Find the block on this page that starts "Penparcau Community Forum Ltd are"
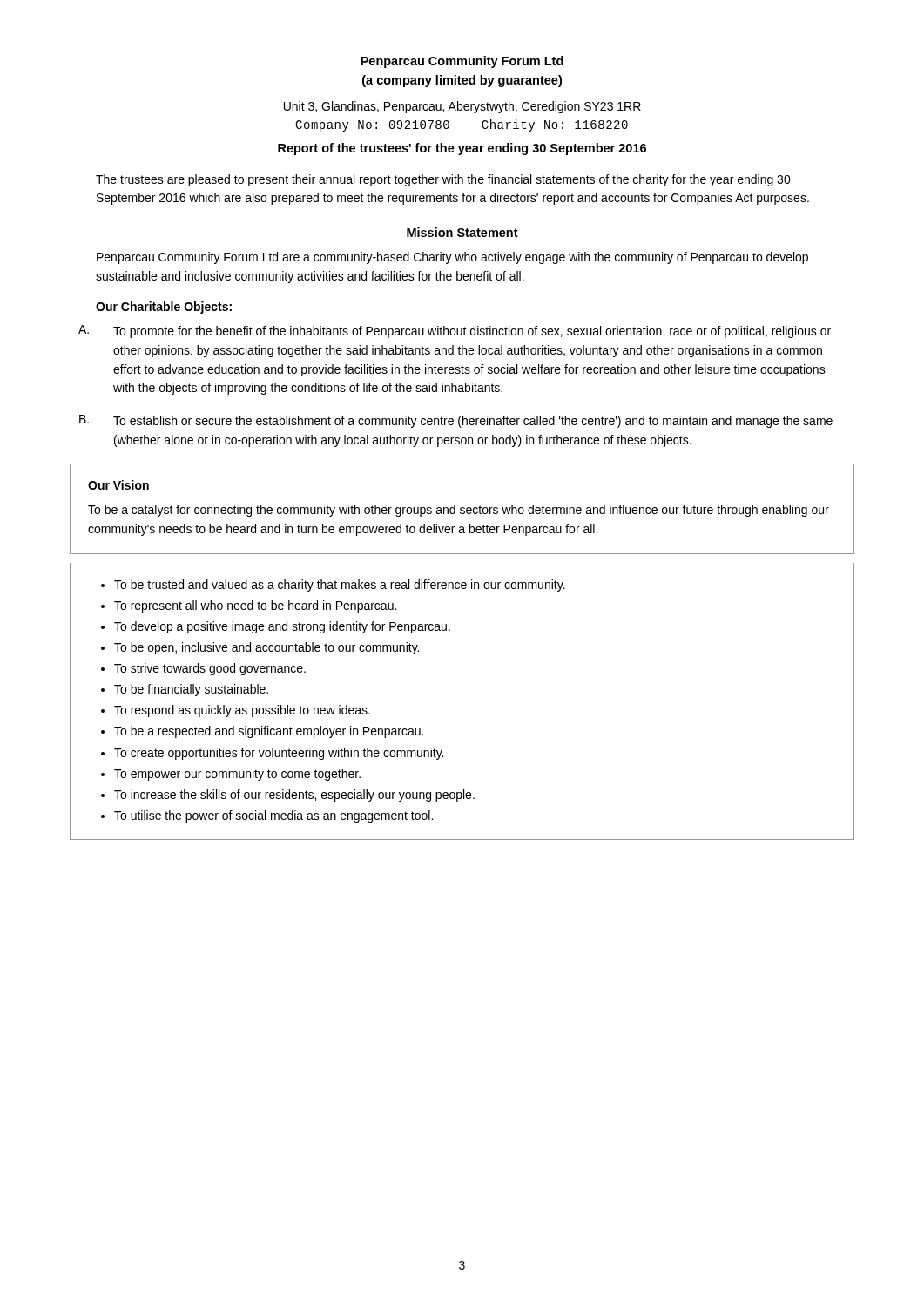The height and width of the screenshot is (1307, 924). tap(452, 266)
